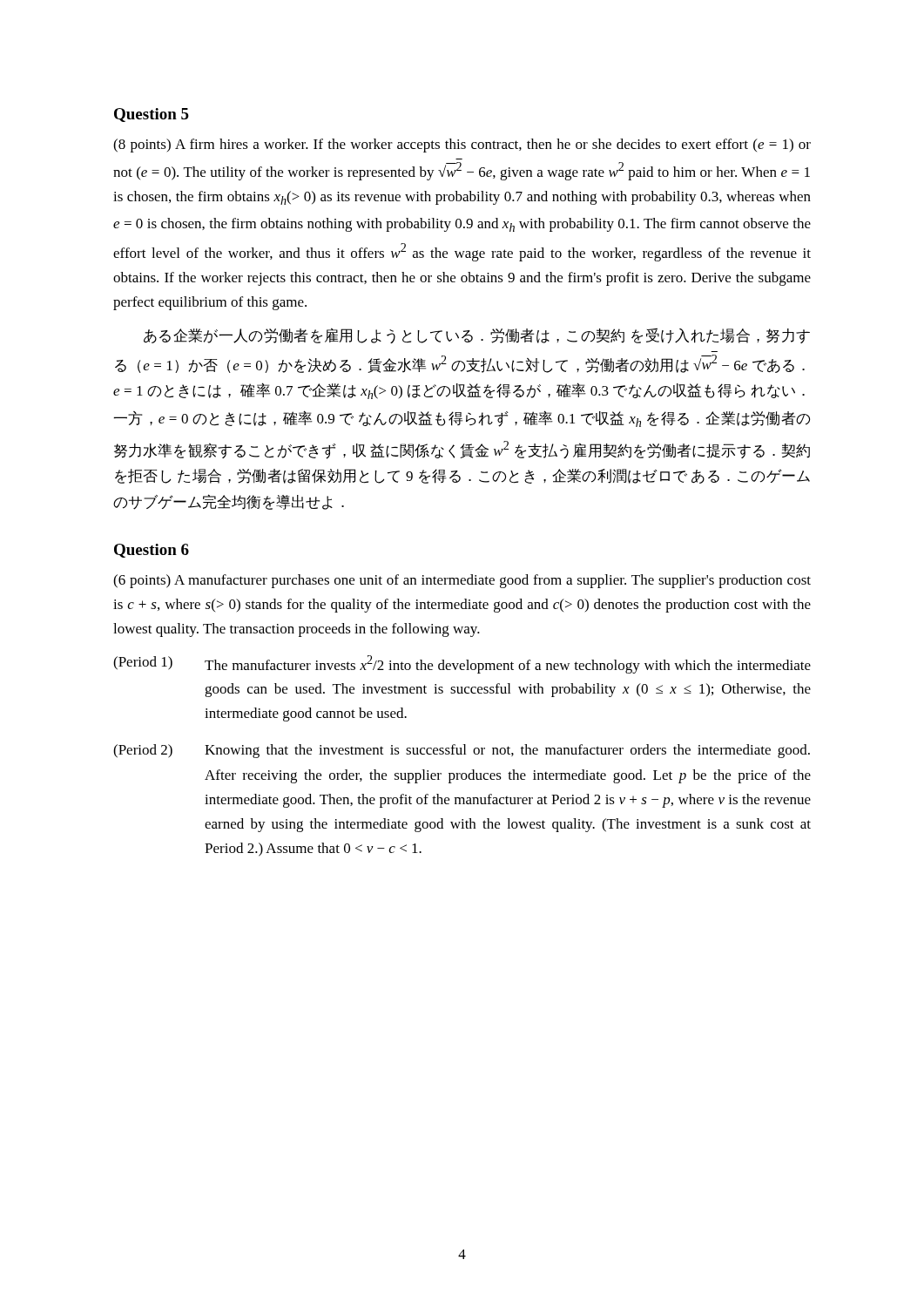Click on the list item with the text "(Period 2) Knowing that the investment"
This screenshot has width=924, height=1307.
point(462,800)
